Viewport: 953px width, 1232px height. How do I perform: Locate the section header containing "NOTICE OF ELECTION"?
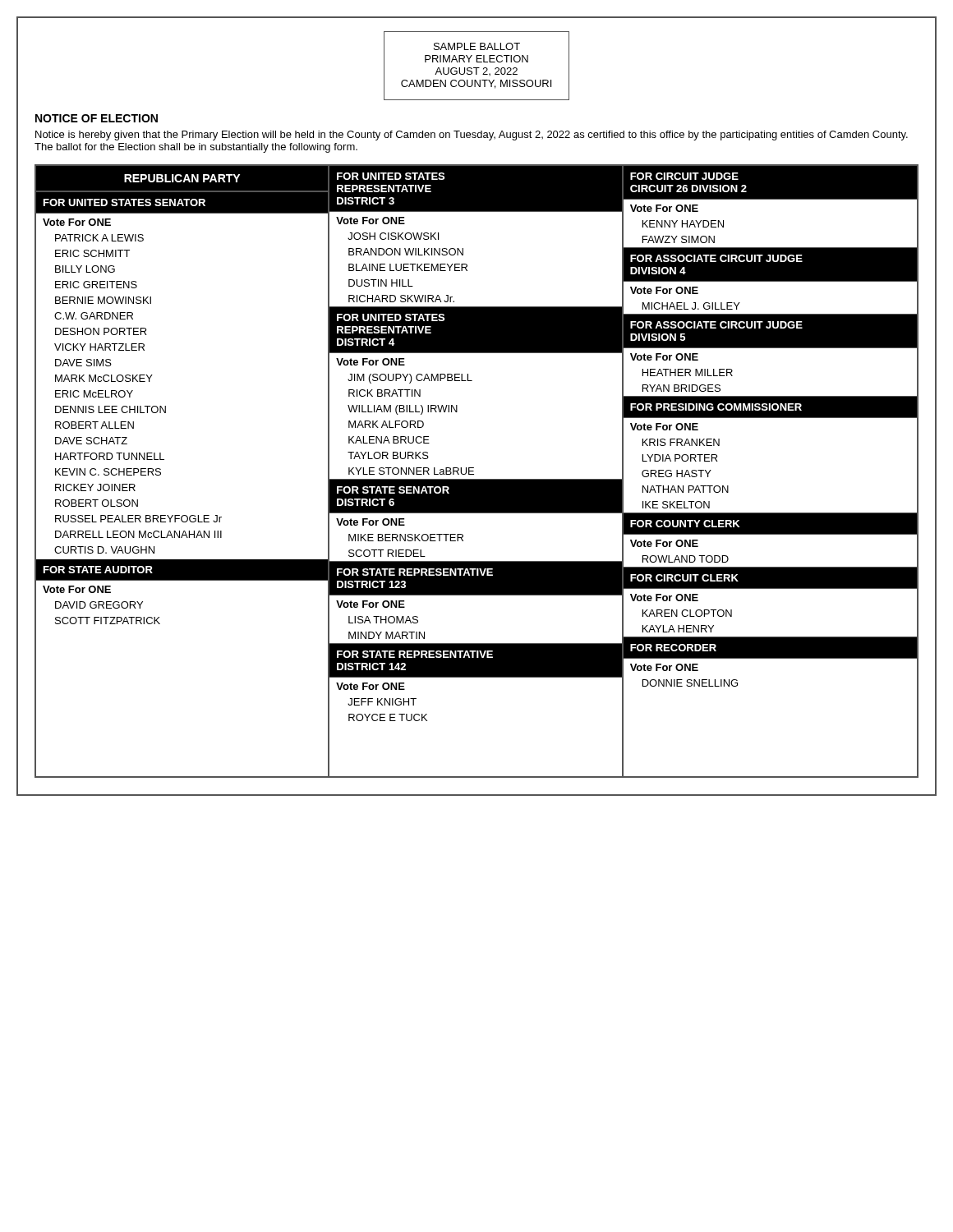(476, 132)
